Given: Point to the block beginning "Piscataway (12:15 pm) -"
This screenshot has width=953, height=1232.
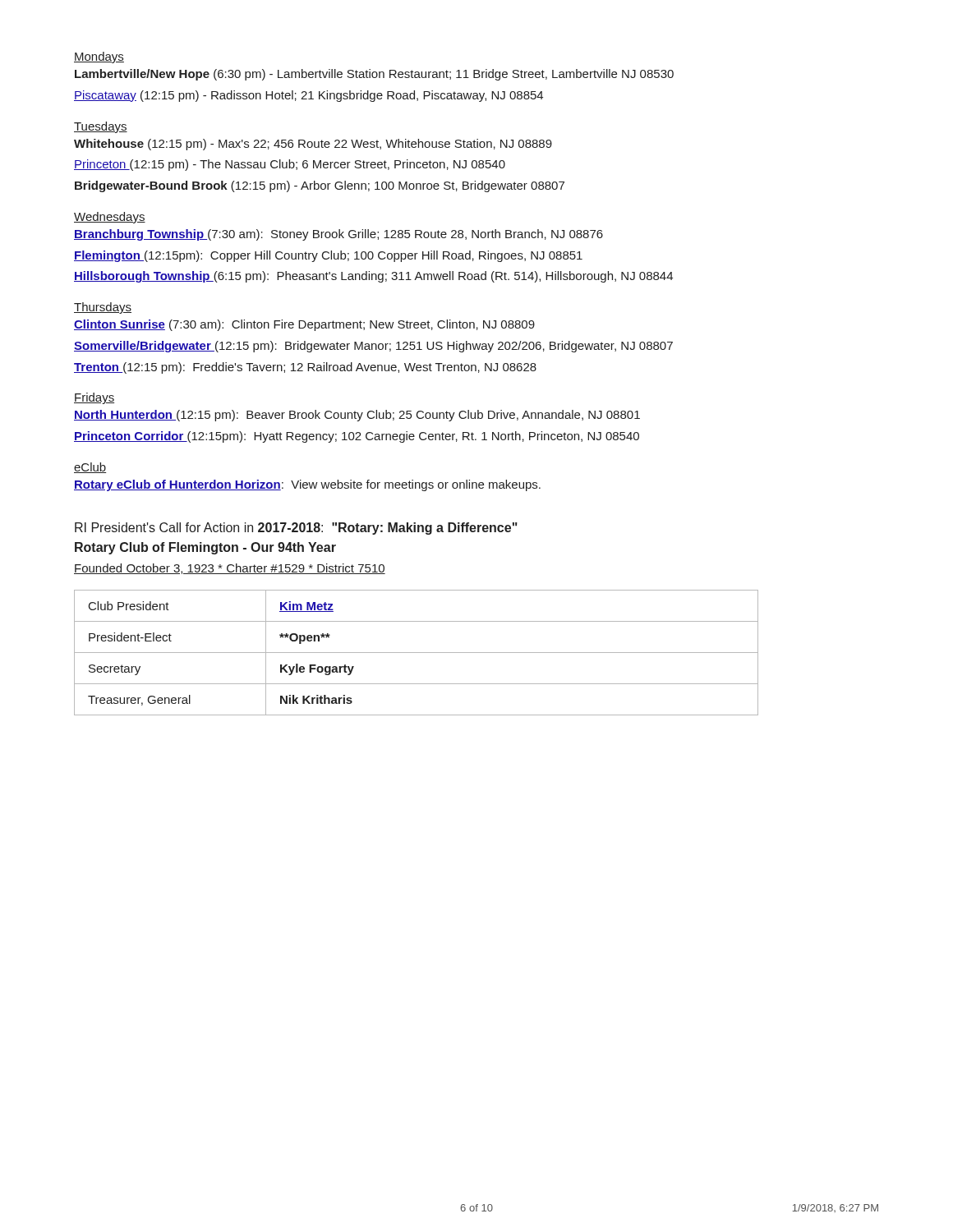Looking at the screenshot, I should 309,95.
